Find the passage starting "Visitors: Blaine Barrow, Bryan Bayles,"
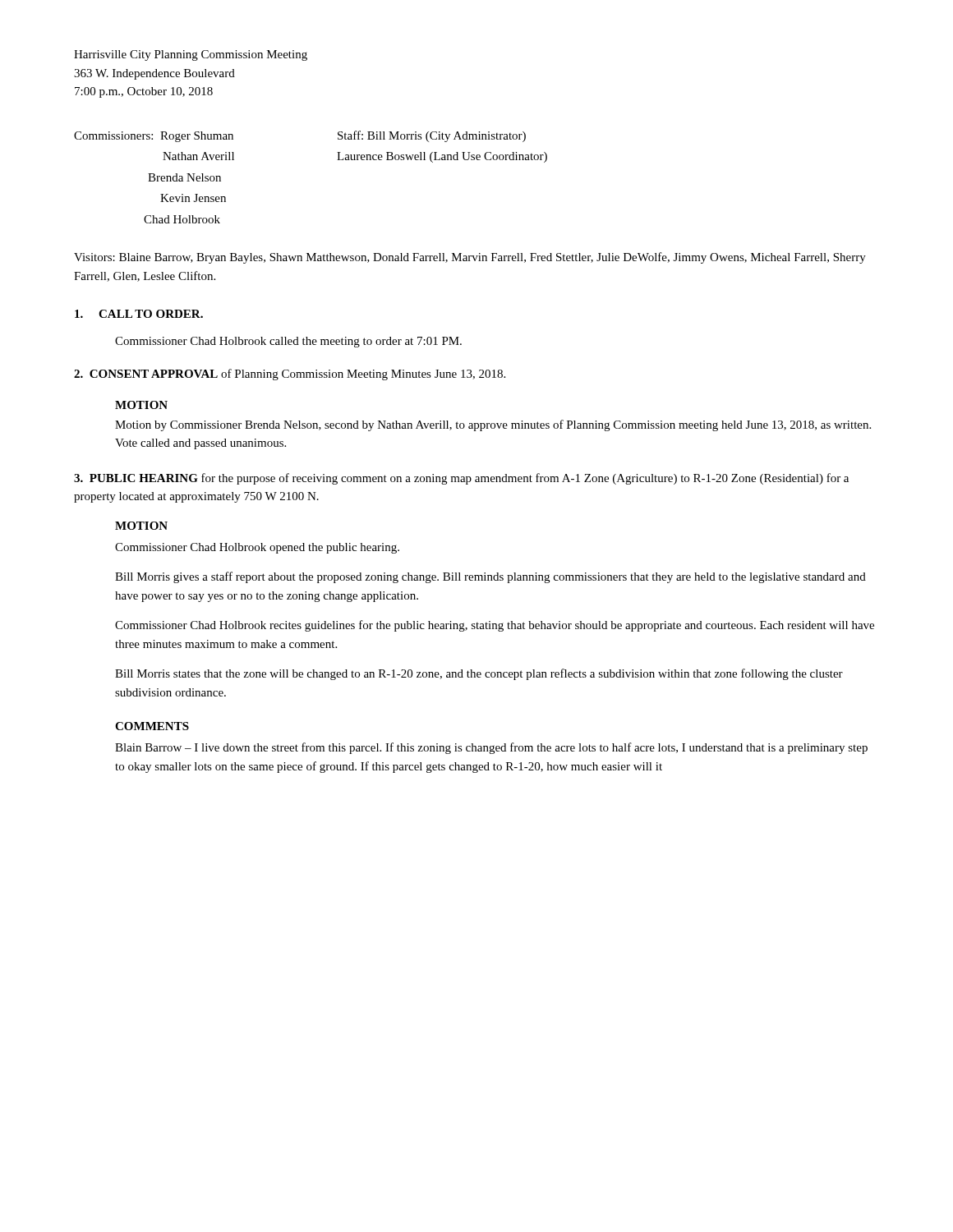 click(470, 266)
